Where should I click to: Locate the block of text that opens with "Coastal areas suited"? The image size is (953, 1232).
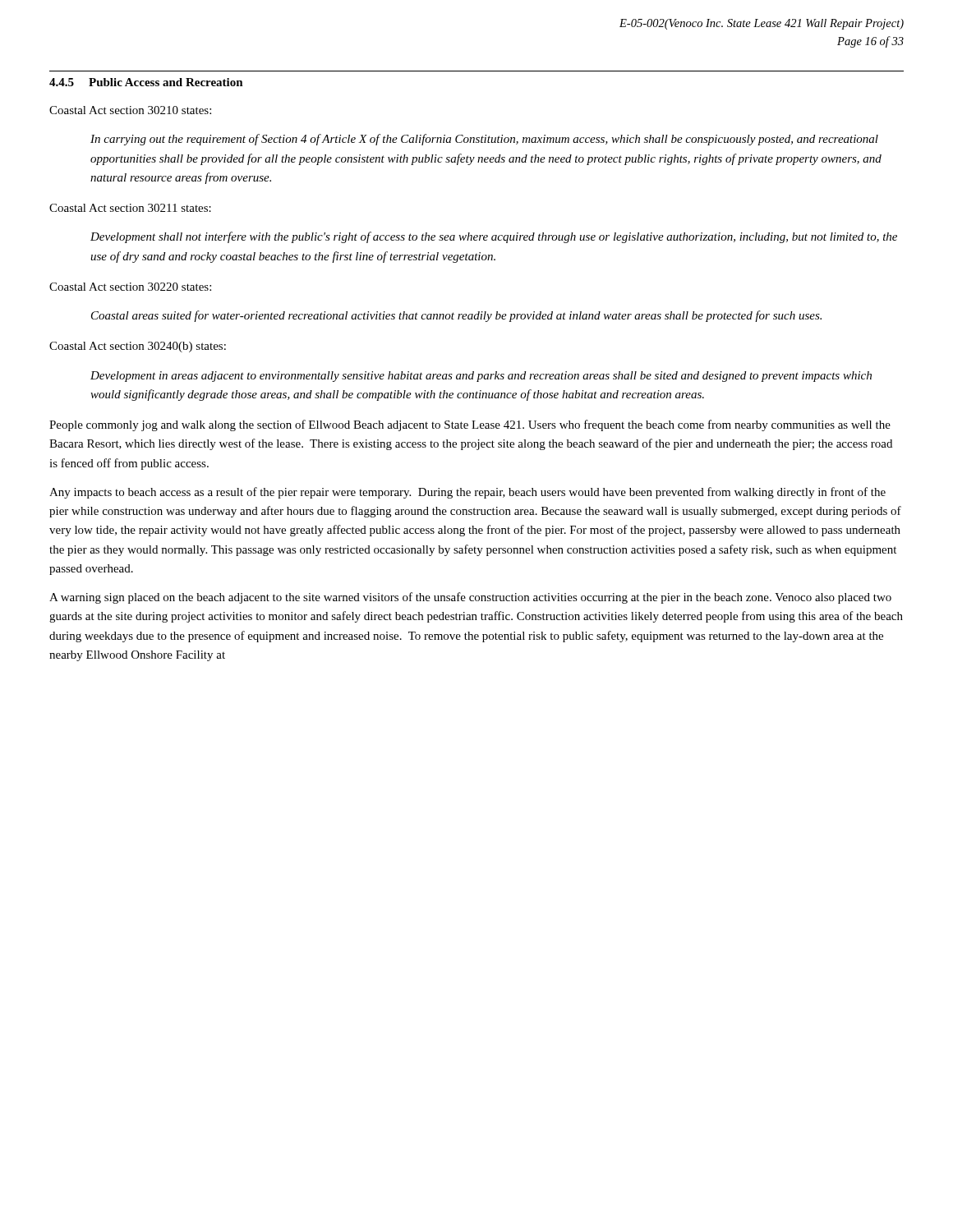coord(457,315)
